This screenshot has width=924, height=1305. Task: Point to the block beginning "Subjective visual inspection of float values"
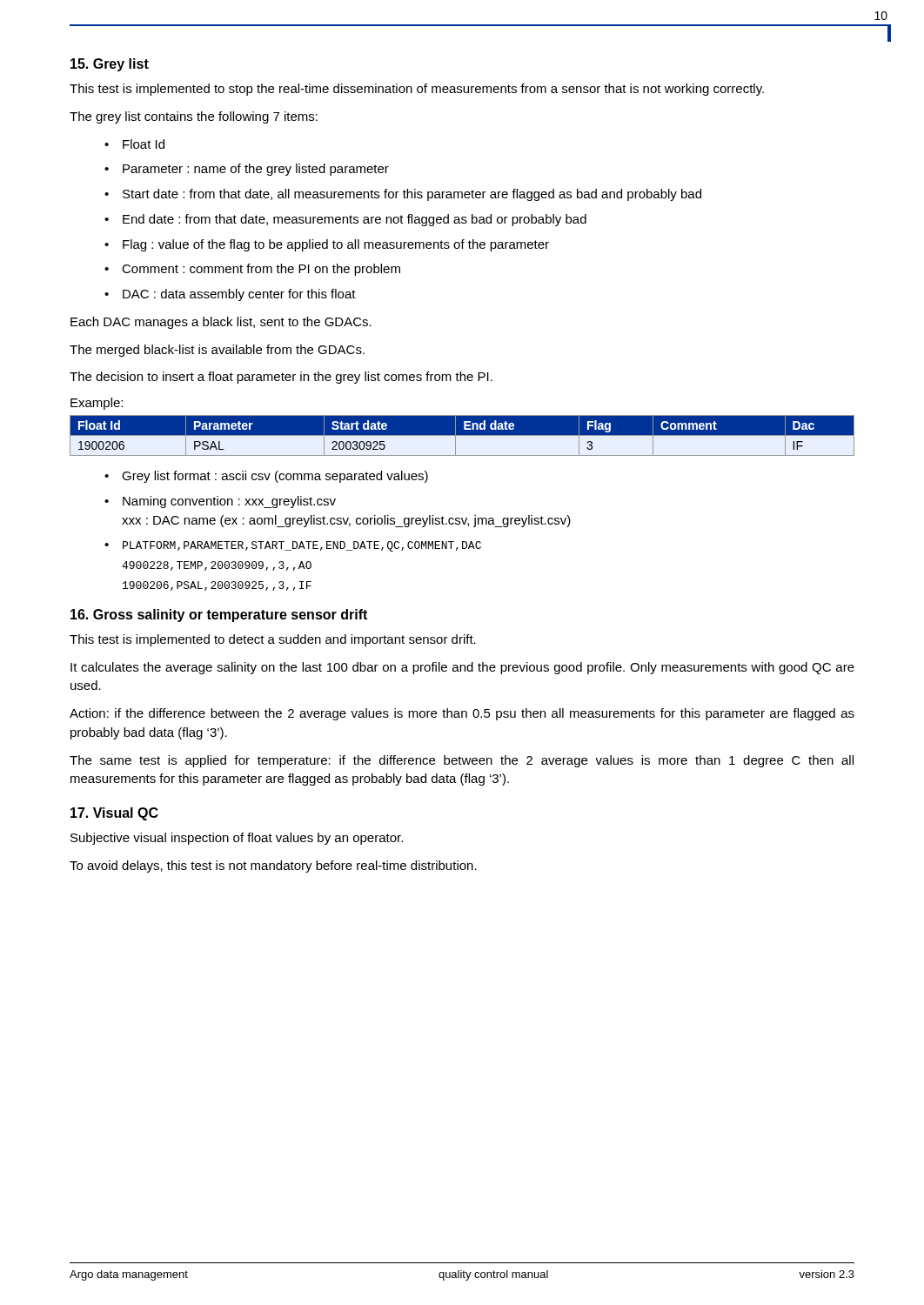point(237,837)
